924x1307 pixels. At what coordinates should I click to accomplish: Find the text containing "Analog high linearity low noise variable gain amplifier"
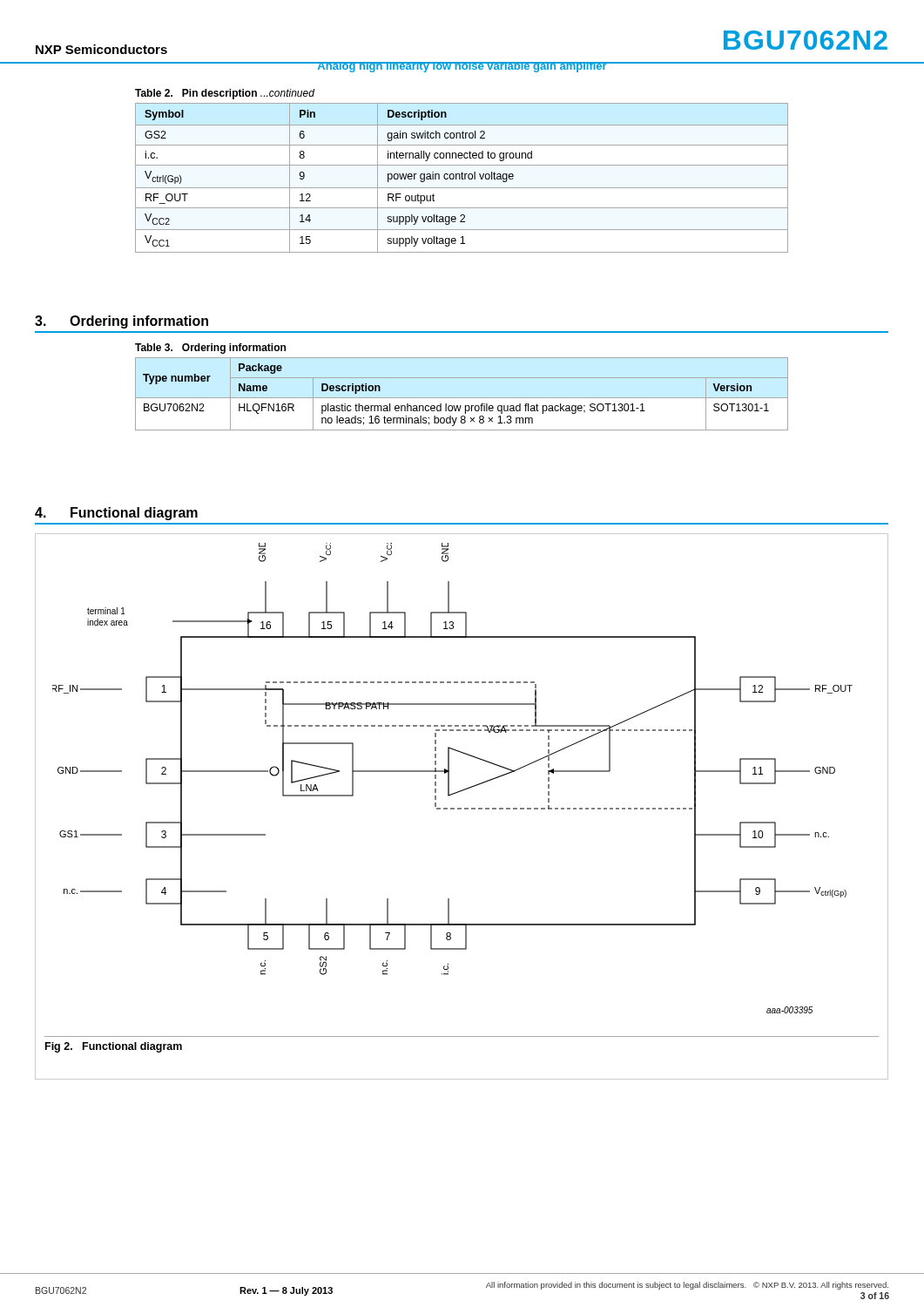coord(462,66)
